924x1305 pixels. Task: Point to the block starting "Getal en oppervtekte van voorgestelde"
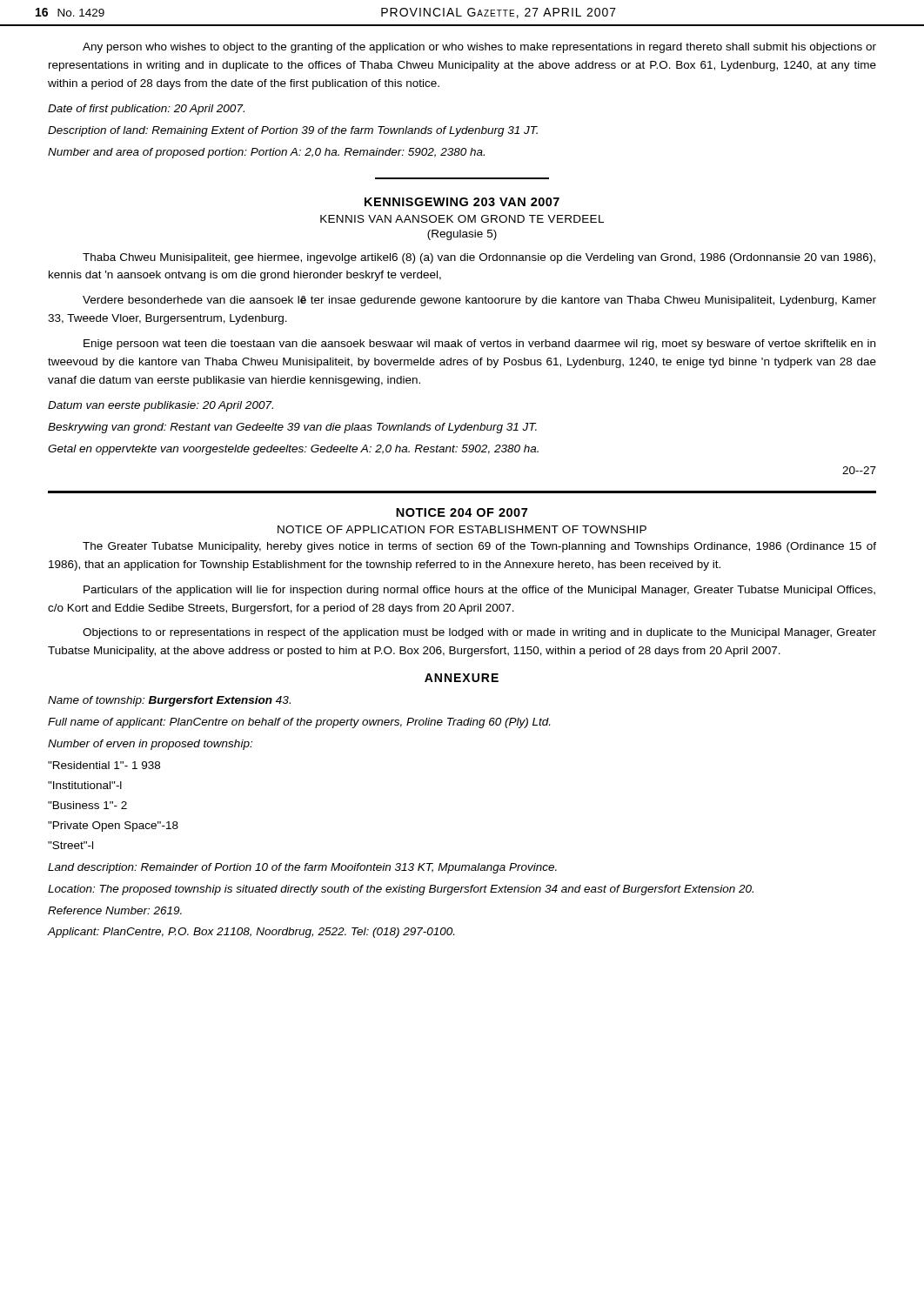[462, 449]
